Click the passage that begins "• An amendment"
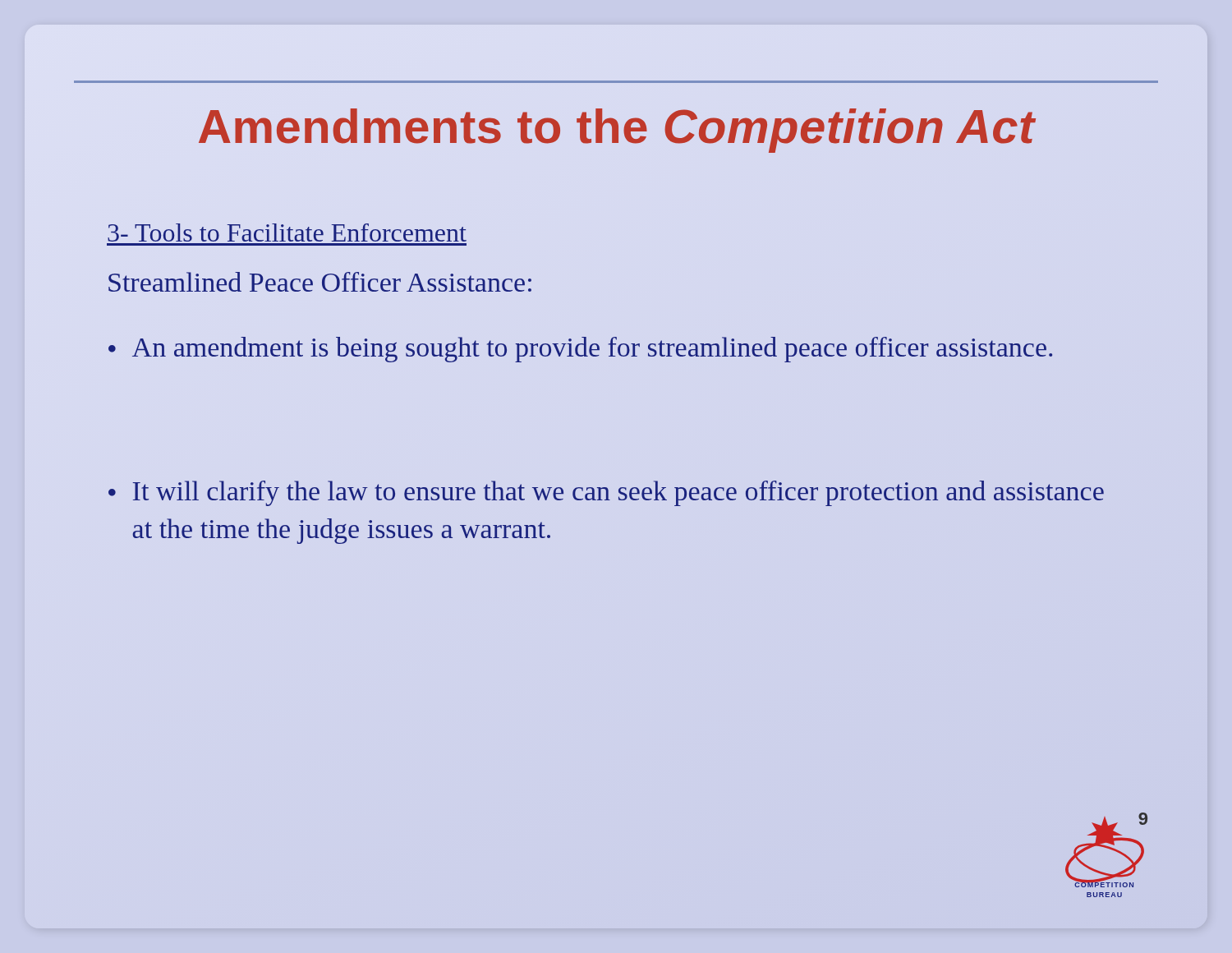This screenshot has height=953, width=1232. point(581,349)
